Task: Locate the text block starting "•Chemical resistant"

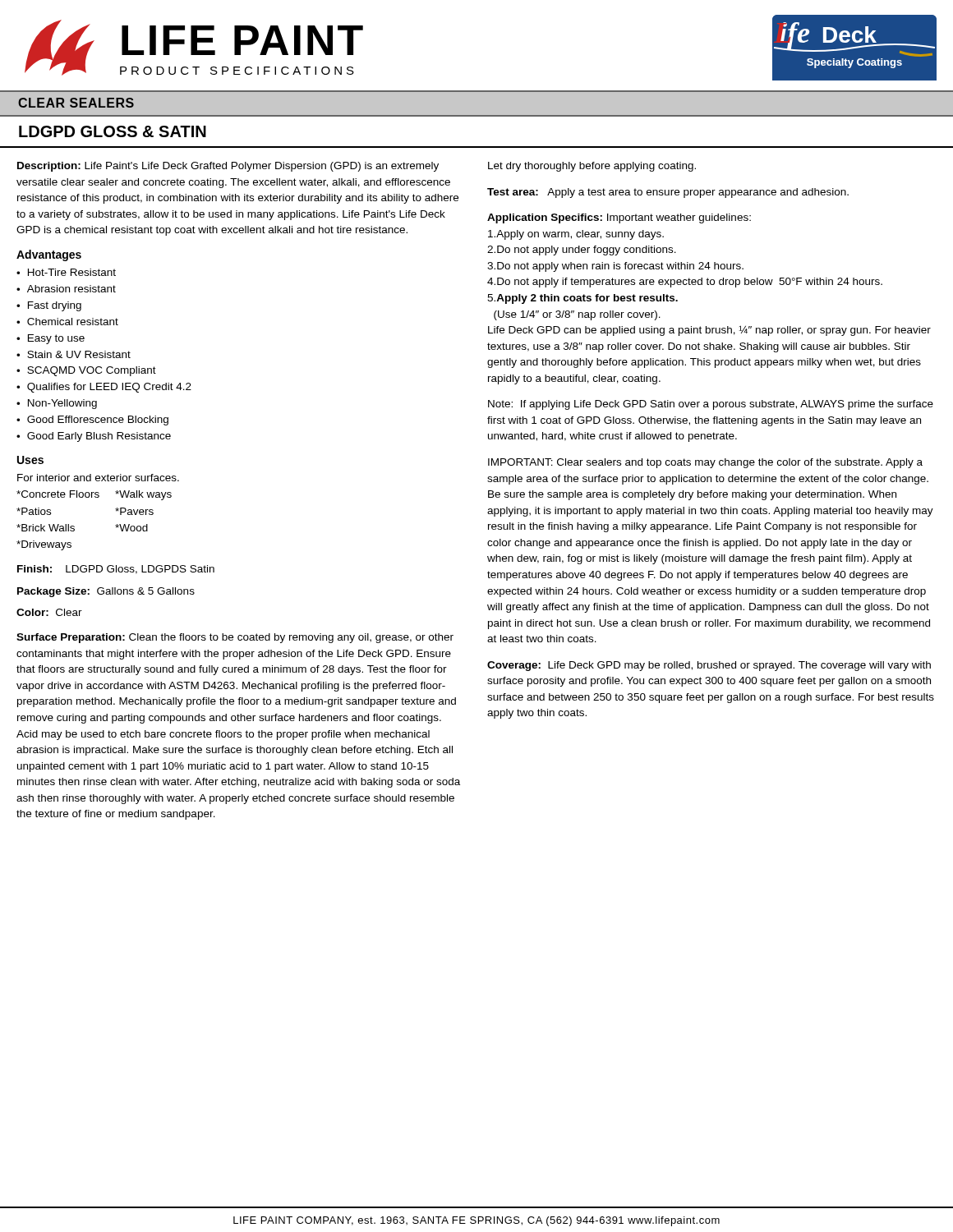Action: tap(67, 323)
